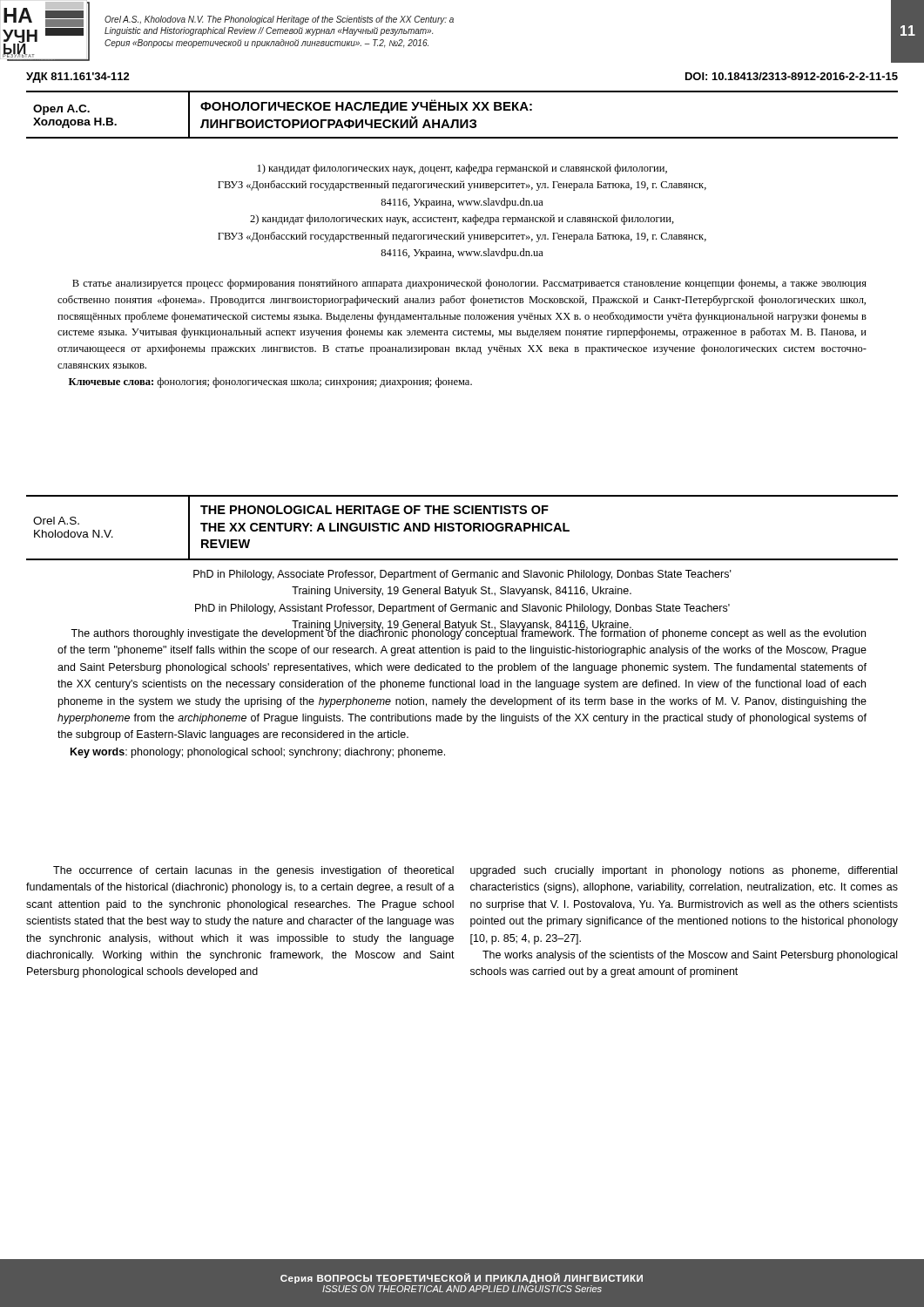The image size is (924, 1307).
Task: Select the title that reads "ФОНОЛОГИЧЕСКОЕ НАСЛЕДИЕ УЧЁНЫХ ХХ ВЕКА:ЛИНГВОИСТОРИОГРАФИЧЕСКИЙ АНАЛИЗ"
Action: (x=367, y=114)
